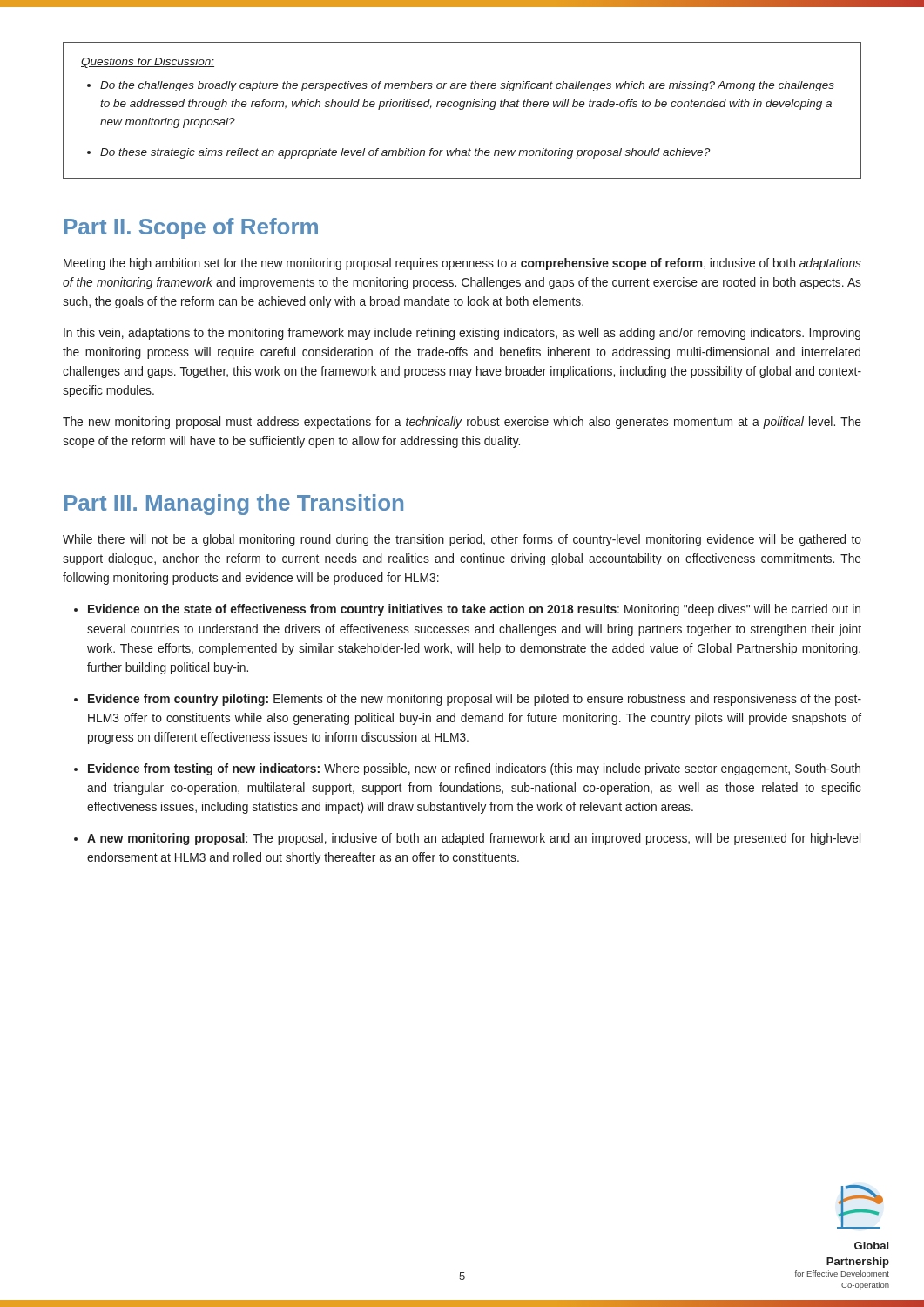Select the region starting "Do the challenges broadly"
924x1307 pixels.
point(467,103)
